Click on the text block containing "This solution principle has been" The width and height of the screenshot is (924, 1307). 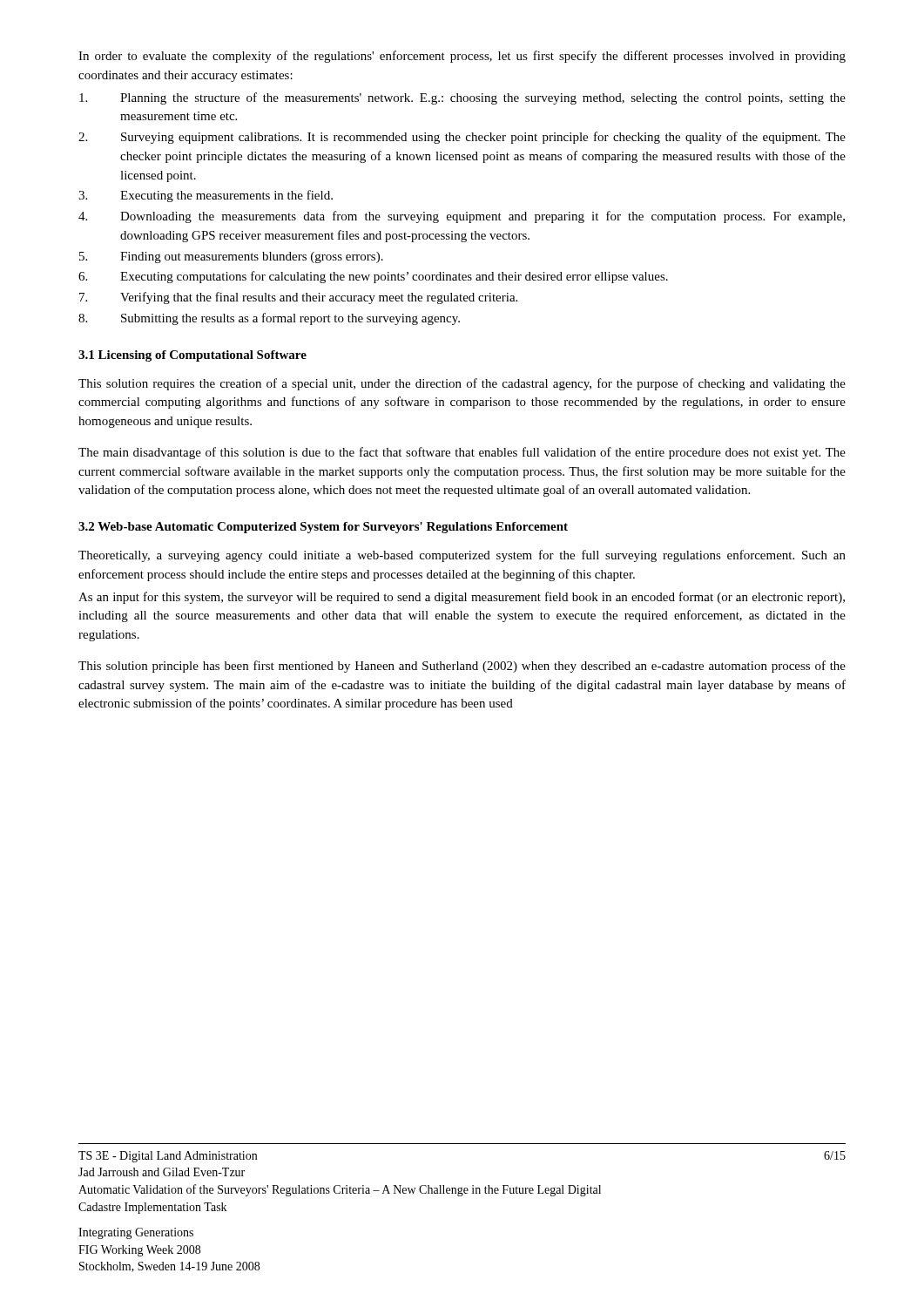[462, 684]
